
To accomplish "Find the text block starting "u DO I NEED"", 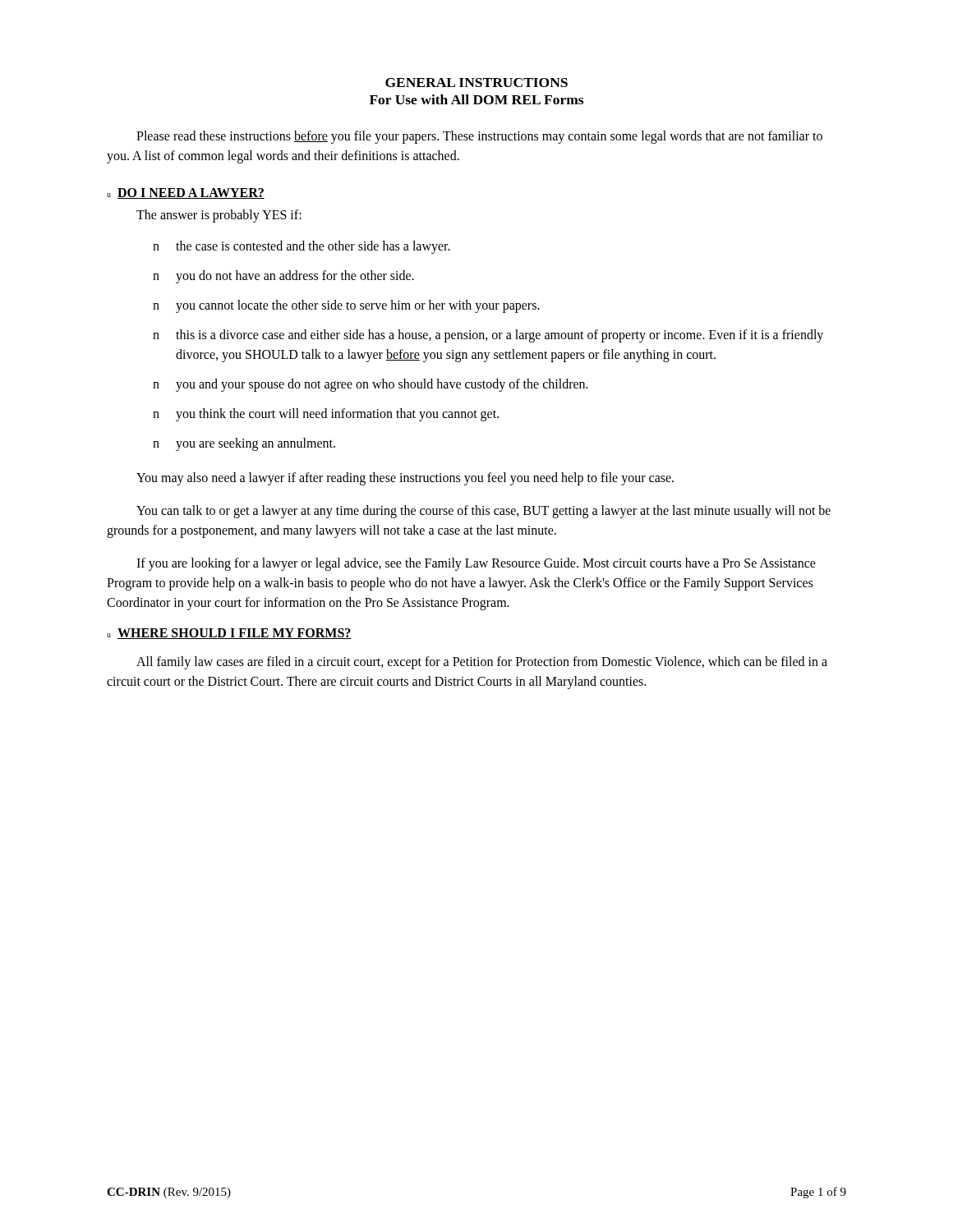I will coord(186,193).
